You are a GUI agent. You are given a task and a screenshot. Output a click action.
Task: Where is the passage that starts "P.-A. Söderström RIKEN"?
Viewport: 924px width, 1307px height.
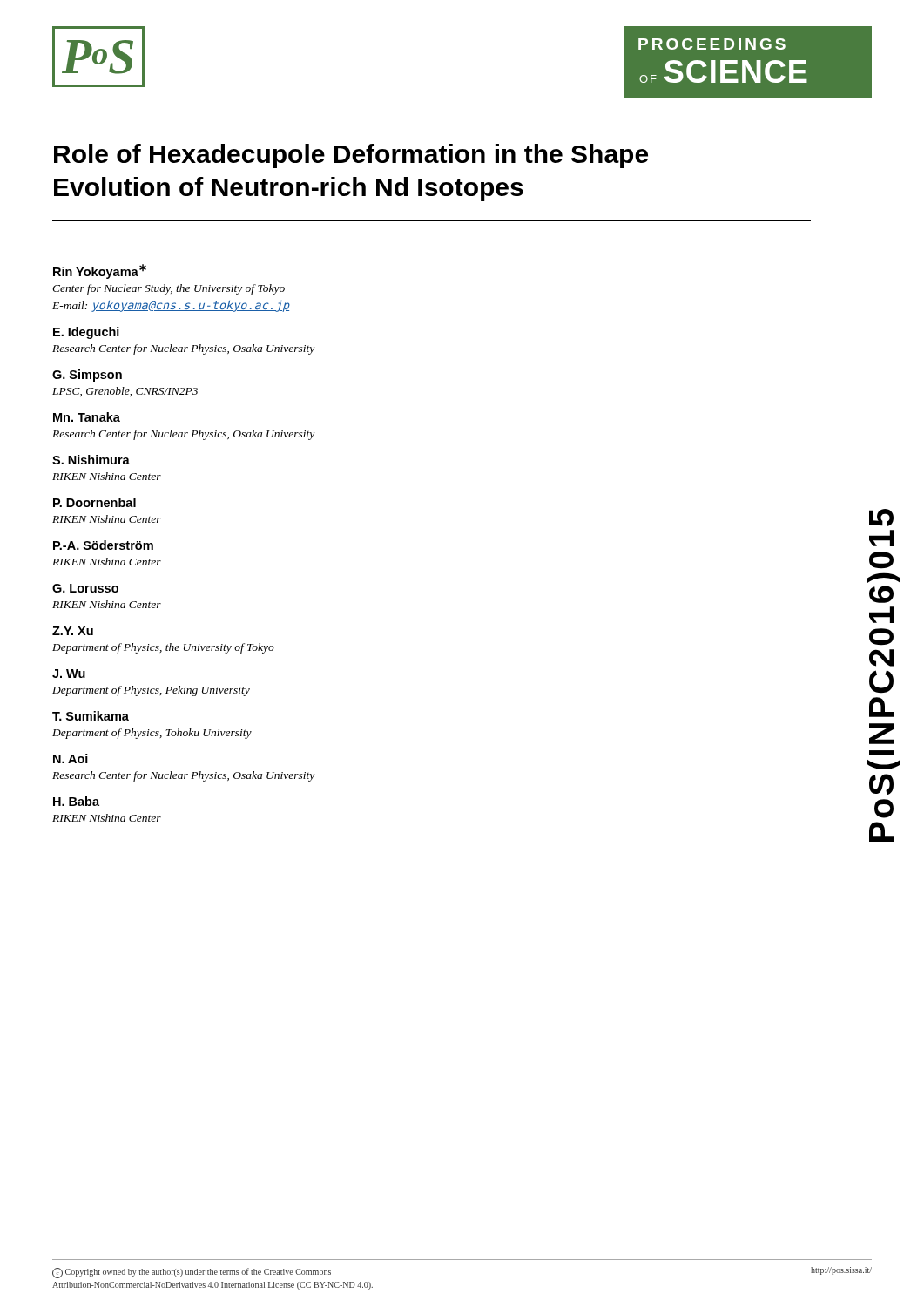pyautogui.click(x=103, y=545)
